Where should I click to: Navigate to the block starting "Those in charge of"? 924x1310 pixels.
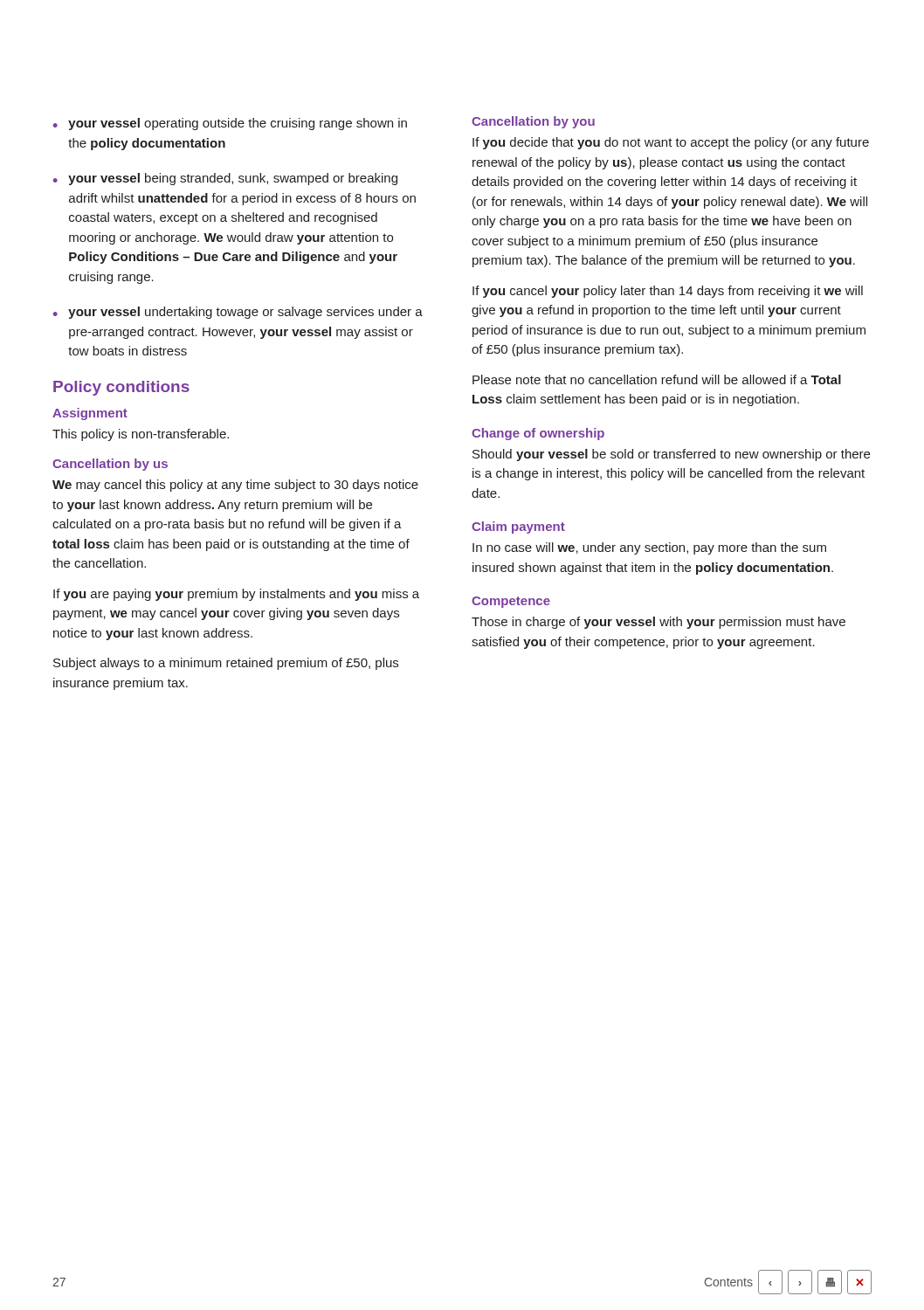pyautogui.click(x=672, y=632)
